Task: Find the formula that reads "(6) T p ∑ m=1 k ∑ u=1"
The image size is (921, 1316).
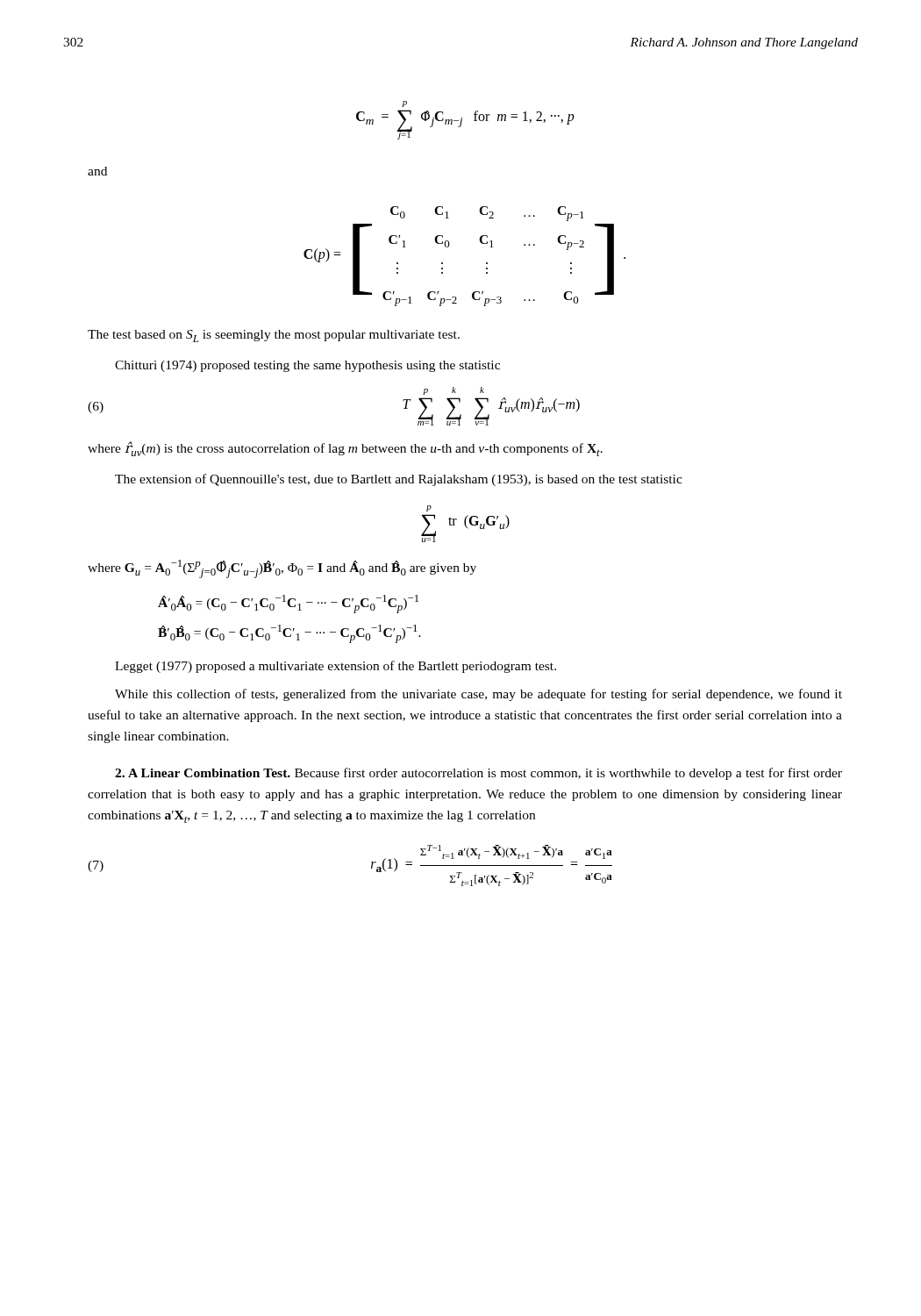Action: pyautogui.click(x=465, y=406)
